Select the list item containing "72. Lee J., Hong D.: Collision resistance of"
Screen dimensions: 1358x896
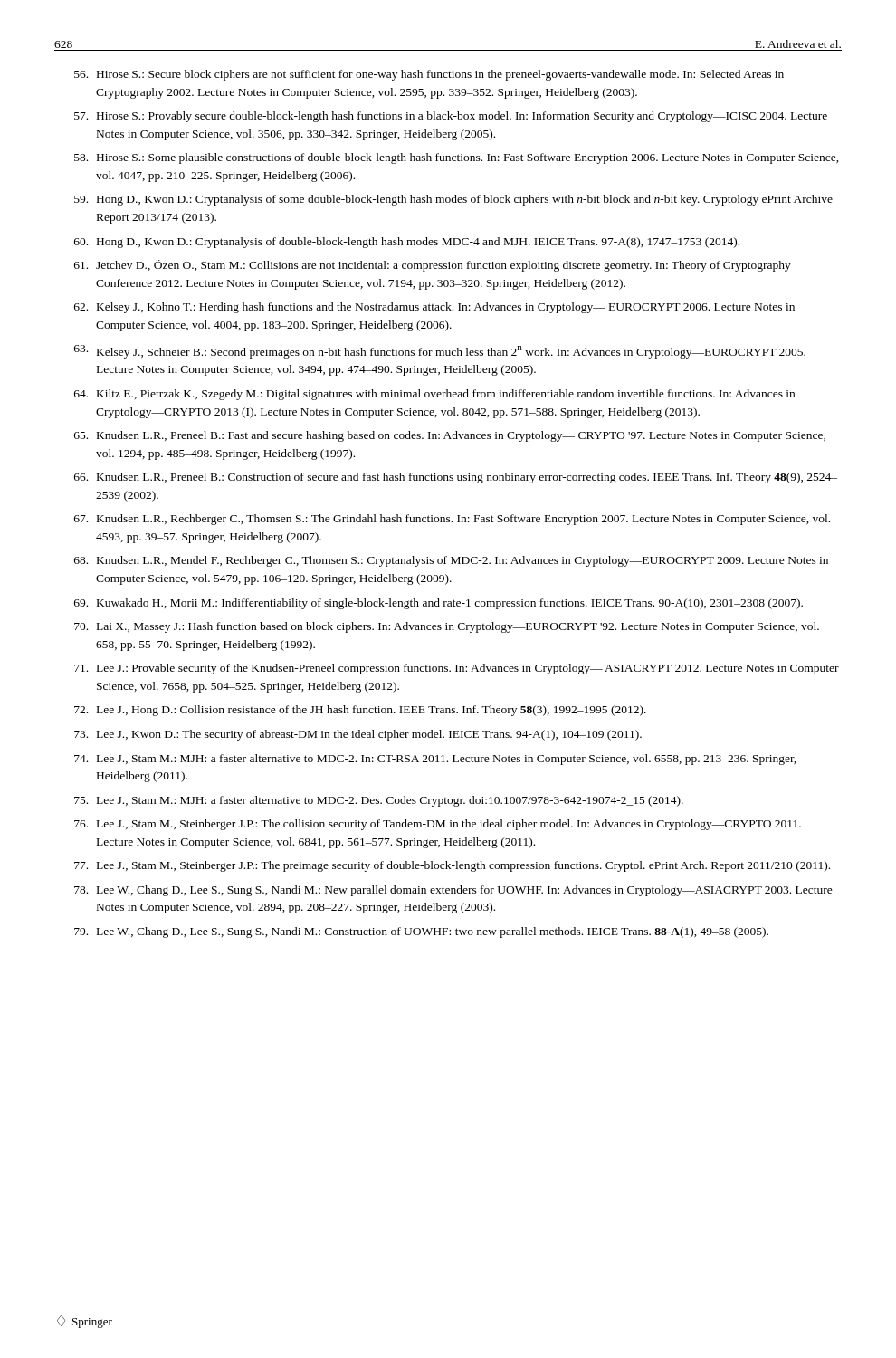coord(448,710)
